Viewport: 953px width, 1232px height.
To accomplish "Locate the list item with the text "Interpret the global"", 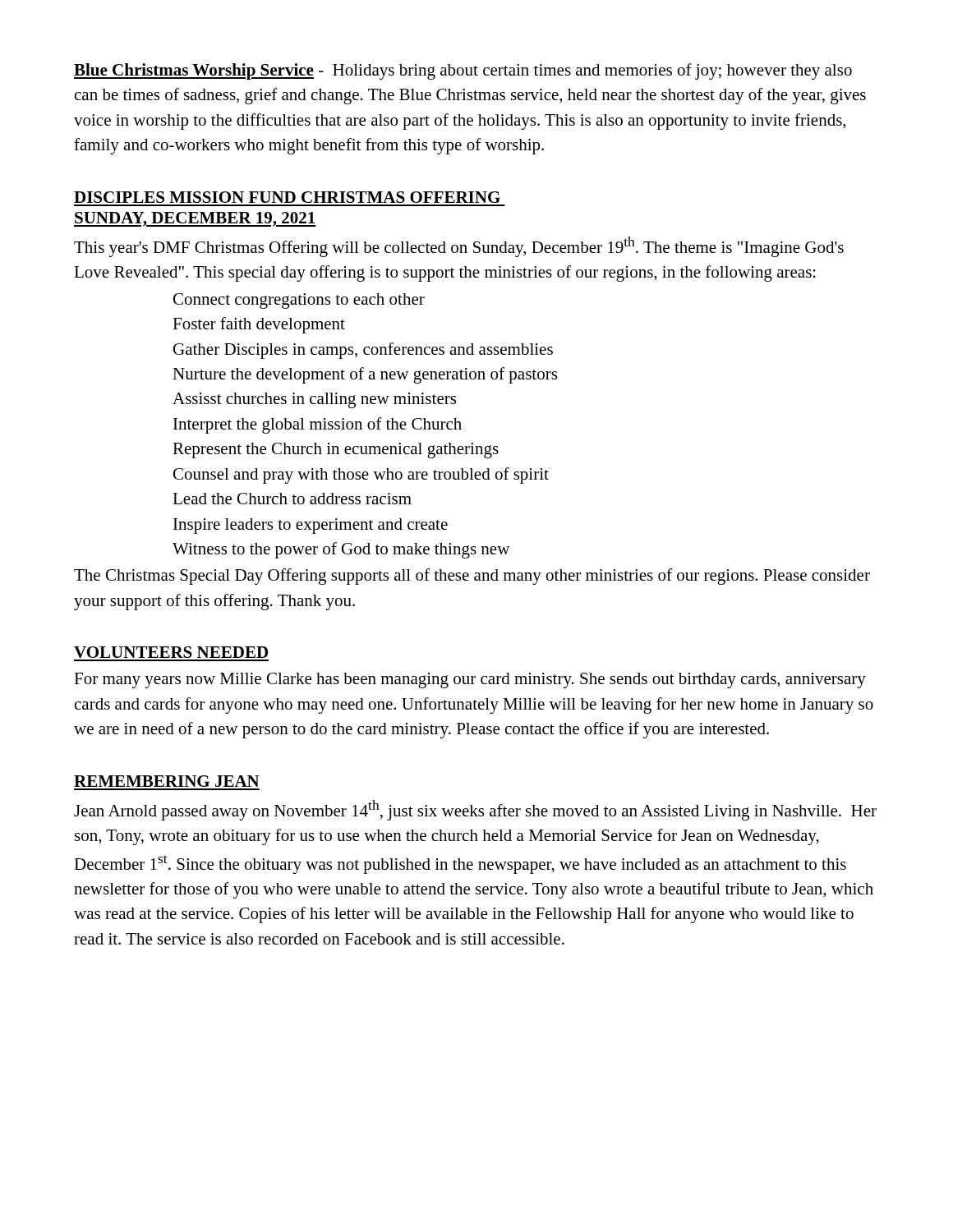I will click(318, 425).
